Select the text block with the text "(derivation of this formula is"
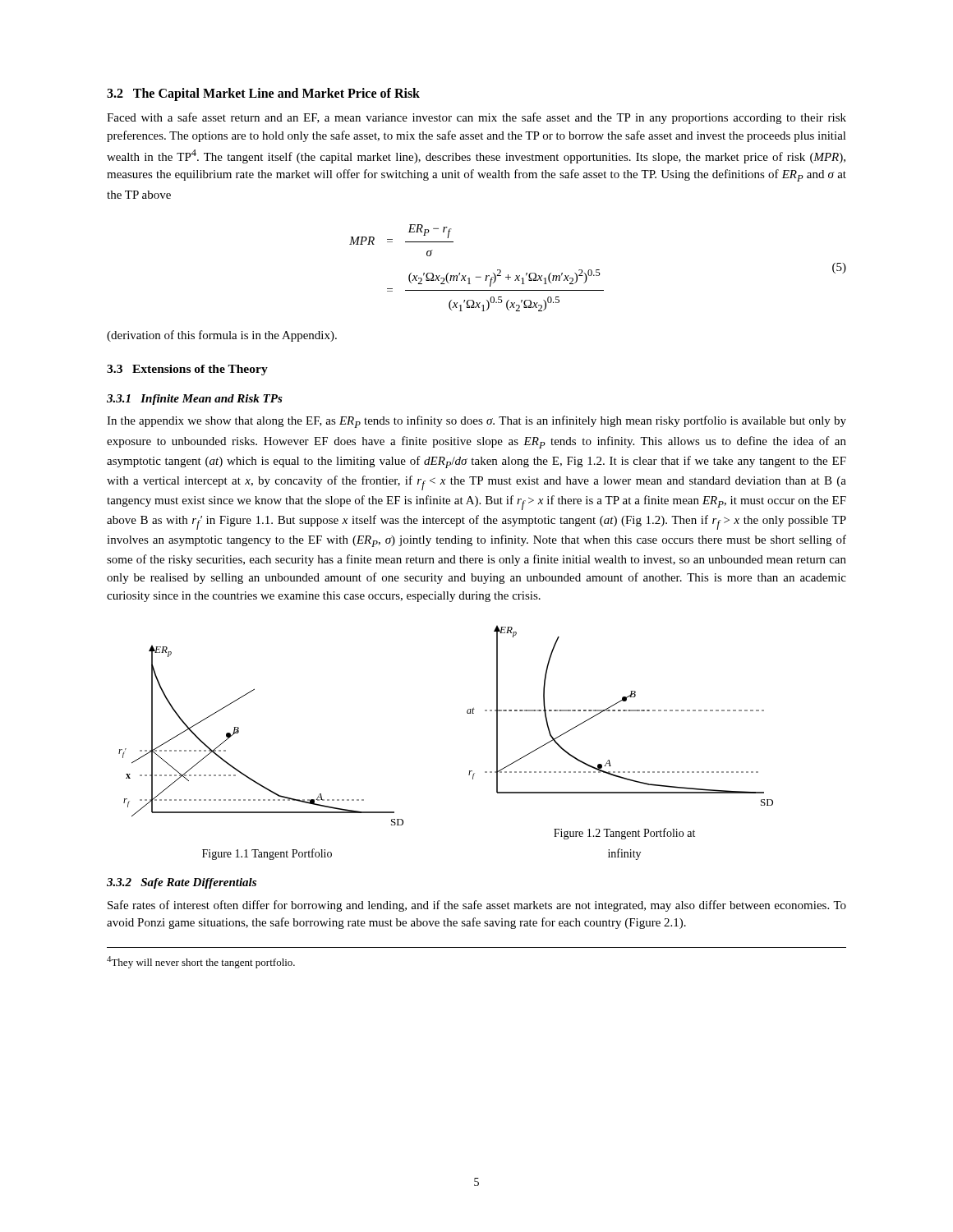 coord(222,335)
